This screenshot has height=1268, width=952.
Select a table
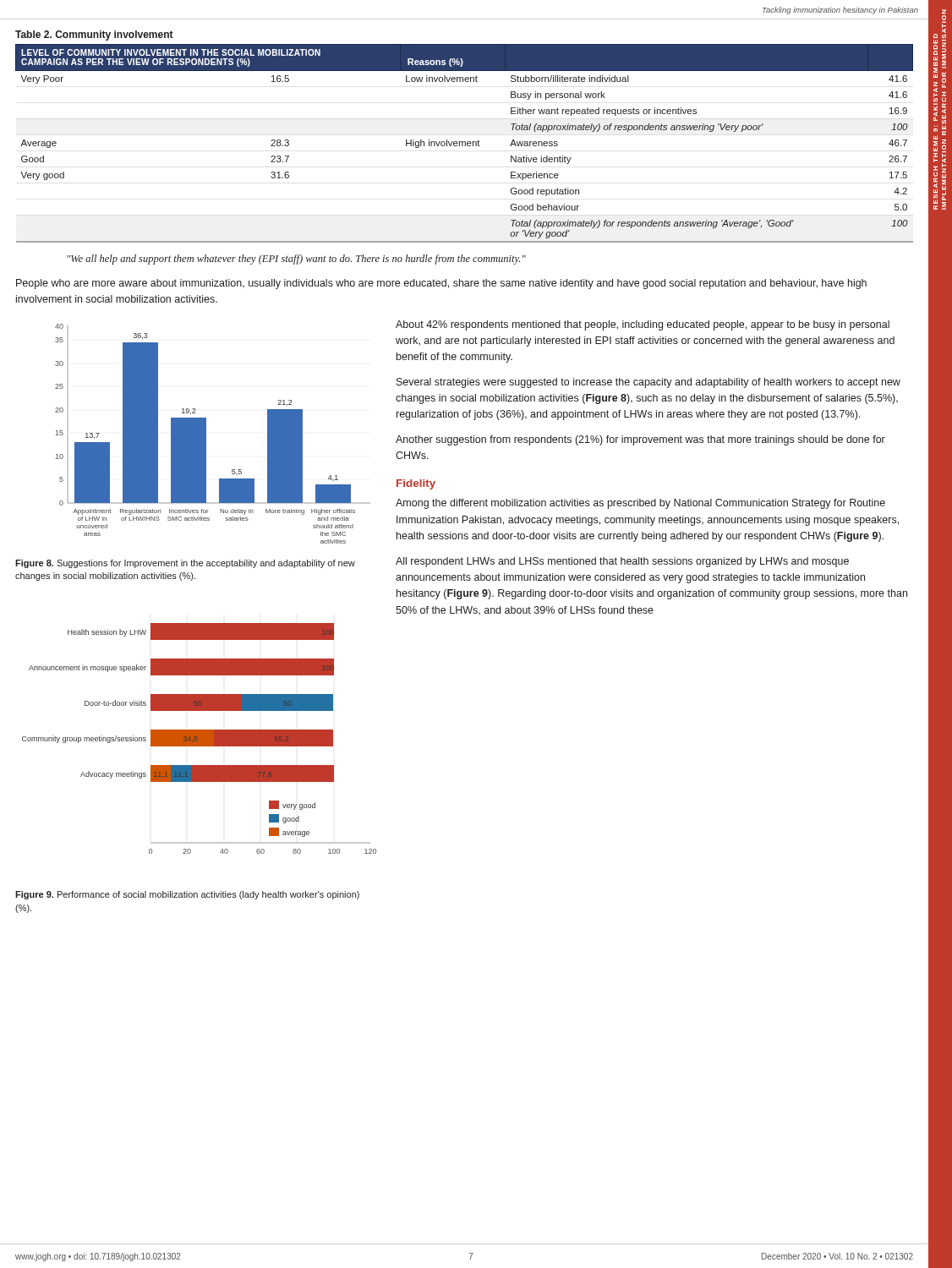click(x=464, y=143)
